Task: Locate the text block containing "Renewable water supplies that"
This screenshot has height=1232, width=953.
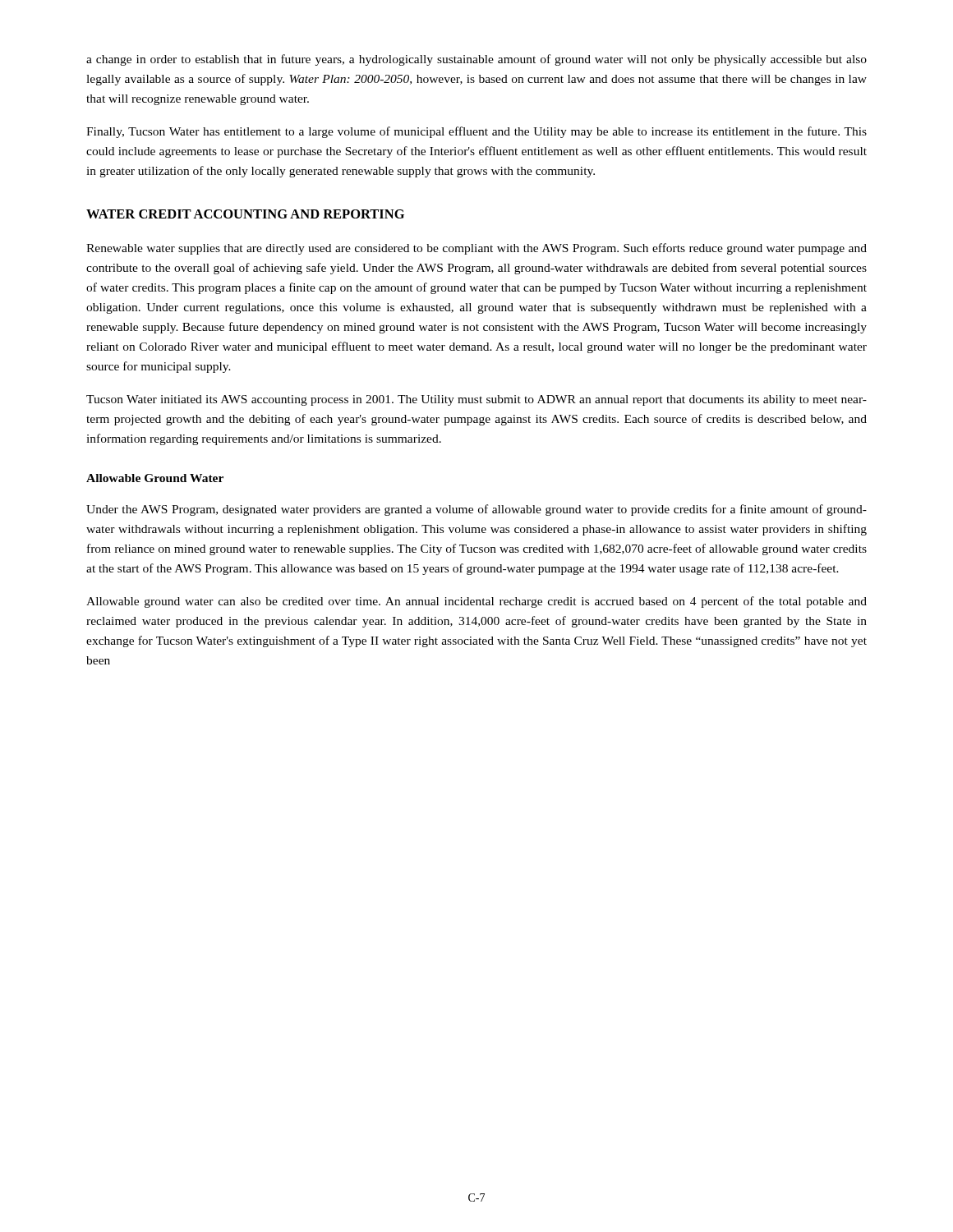Action: [476, 307]
